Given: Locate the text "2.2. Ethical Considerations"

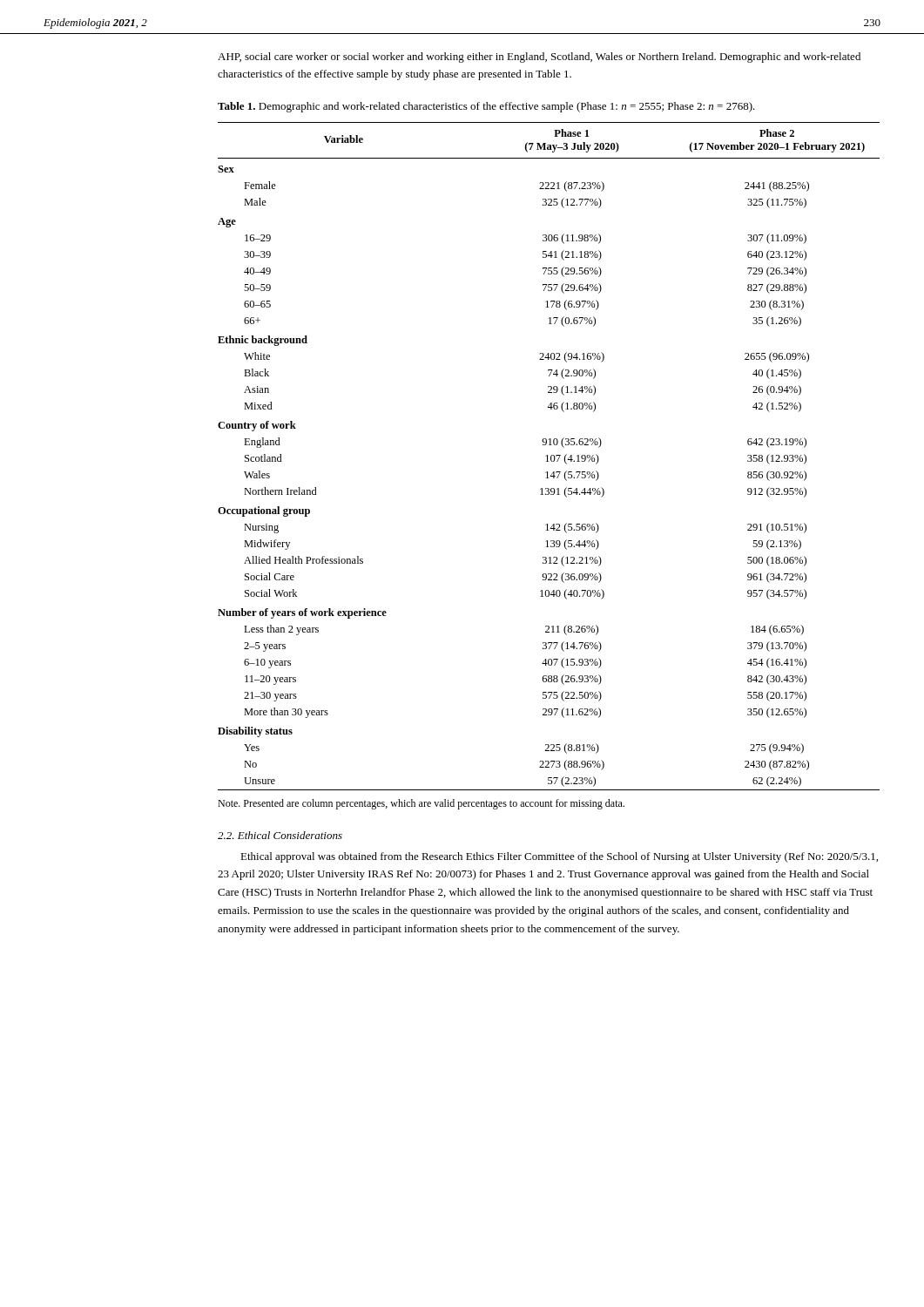Looking at the screenshot, I should pos(280,835).
